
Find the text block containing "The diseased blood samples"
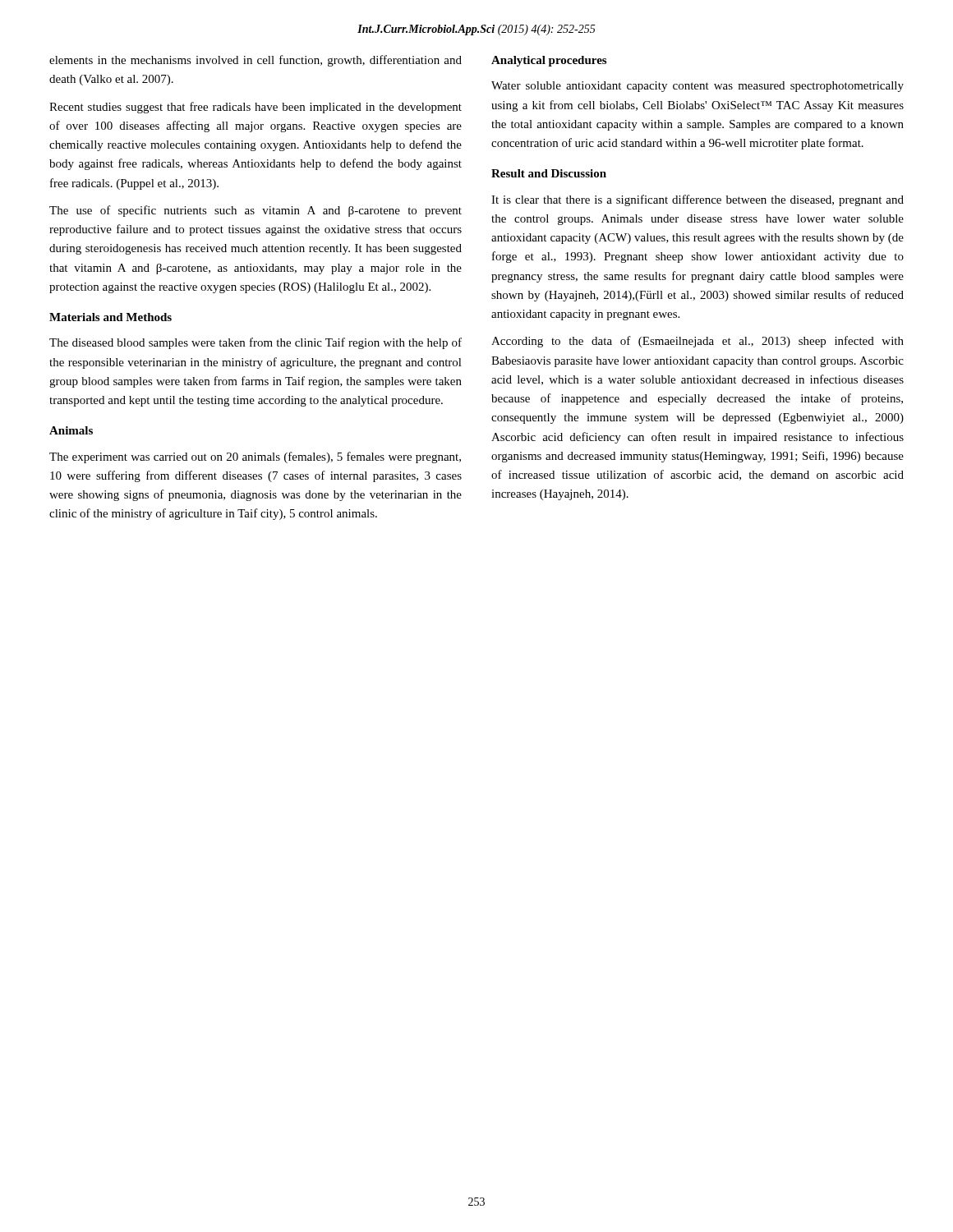[x=255, y=372]
